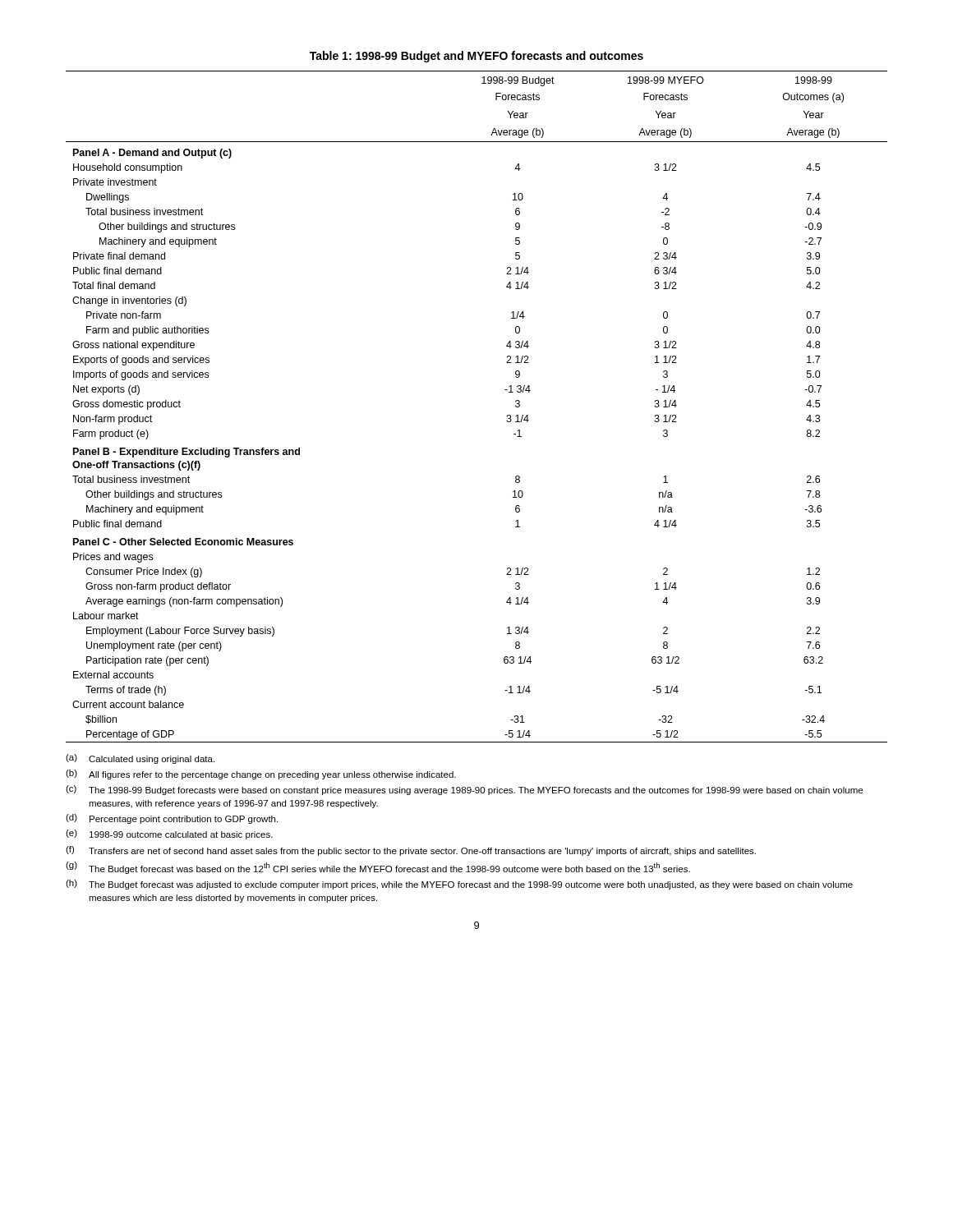Click on the text block starting "Table 1: 1998-99 Budget"
Image resolution: width=953 pixels, height=1232 pixels.
[476, 56]
